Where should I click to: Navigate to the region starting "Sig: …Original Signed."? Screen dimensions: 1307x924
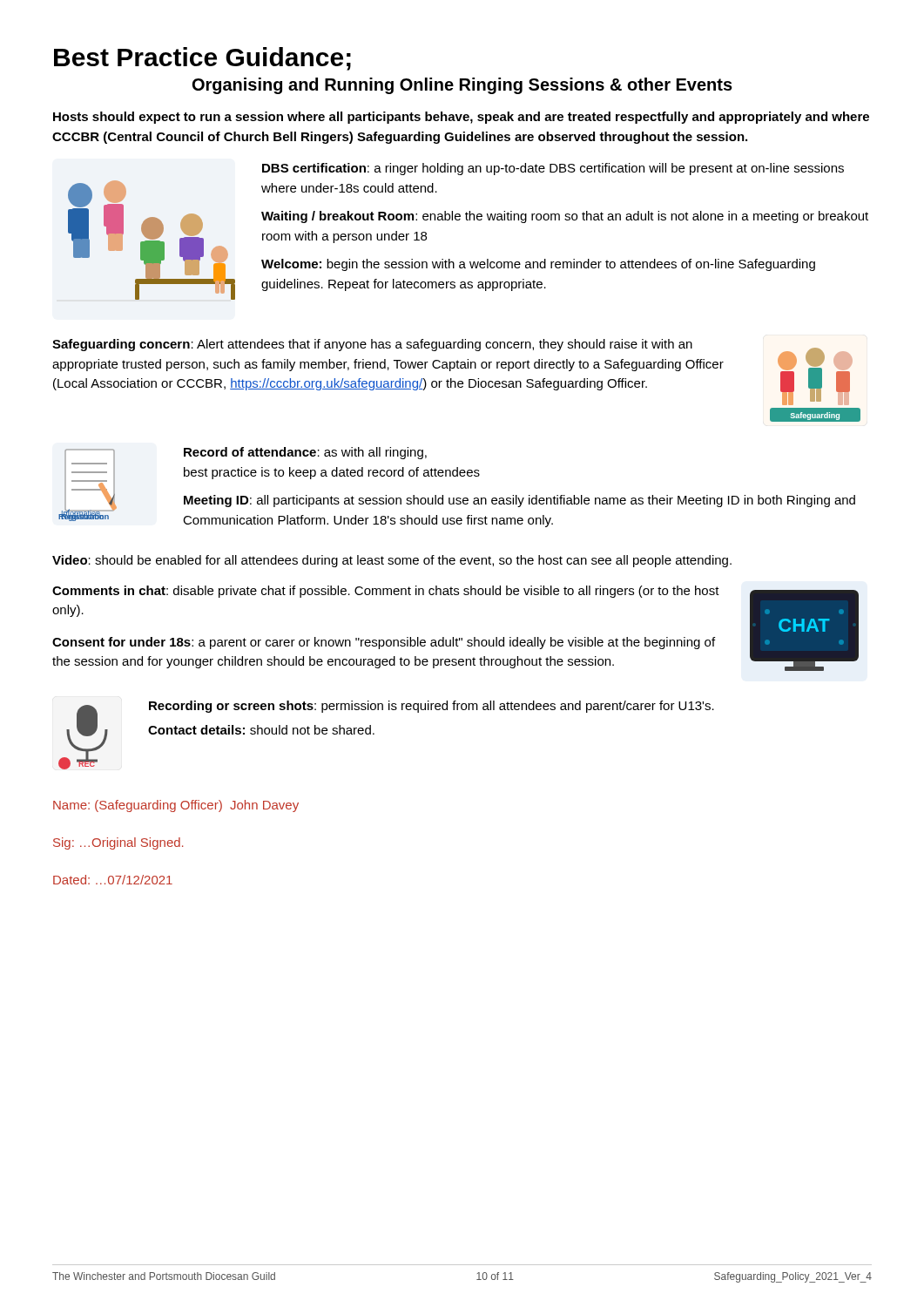tap(118, 842)
